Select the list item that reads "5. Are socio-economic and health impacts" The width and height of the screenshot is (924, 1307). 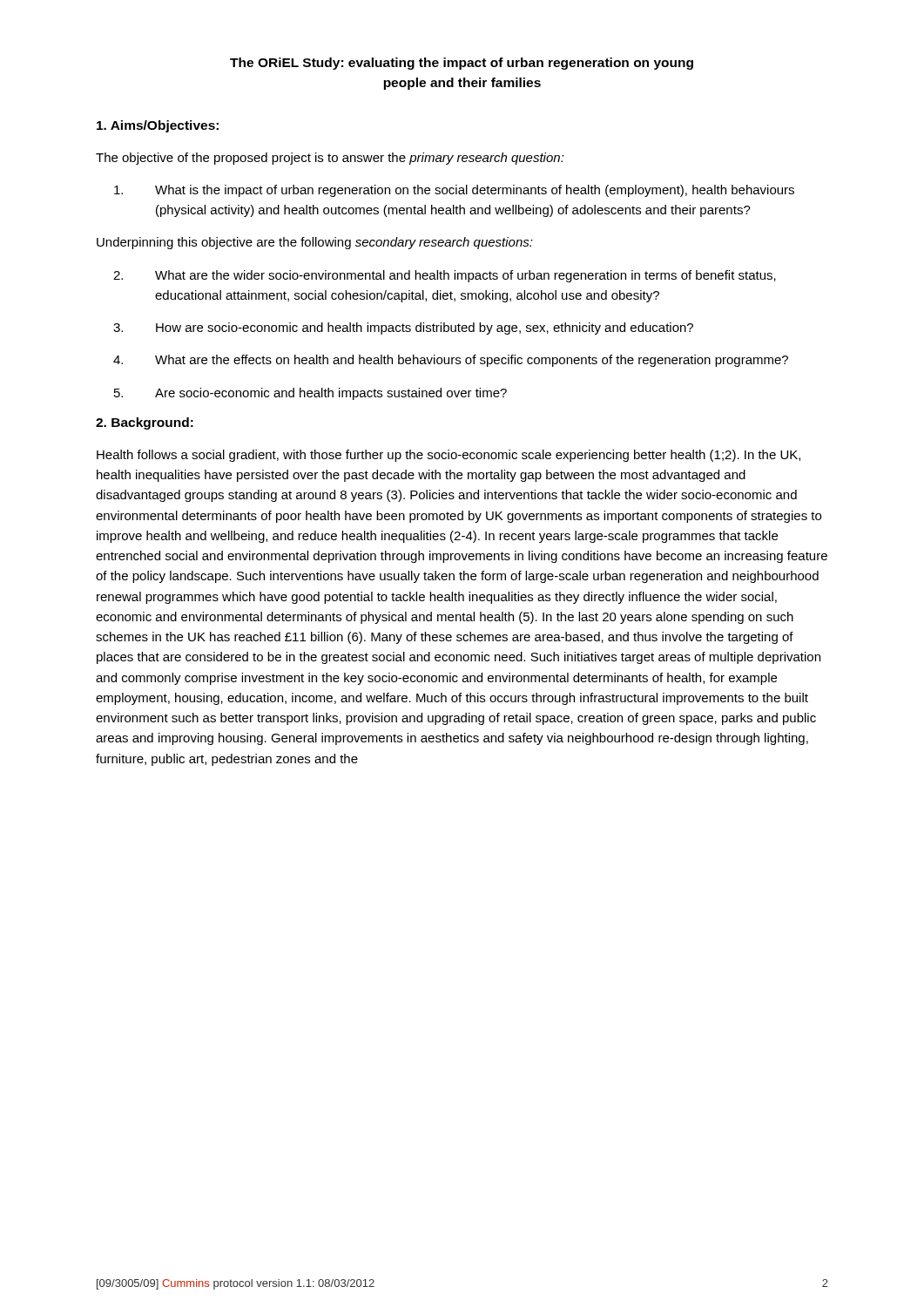[462, 392]
